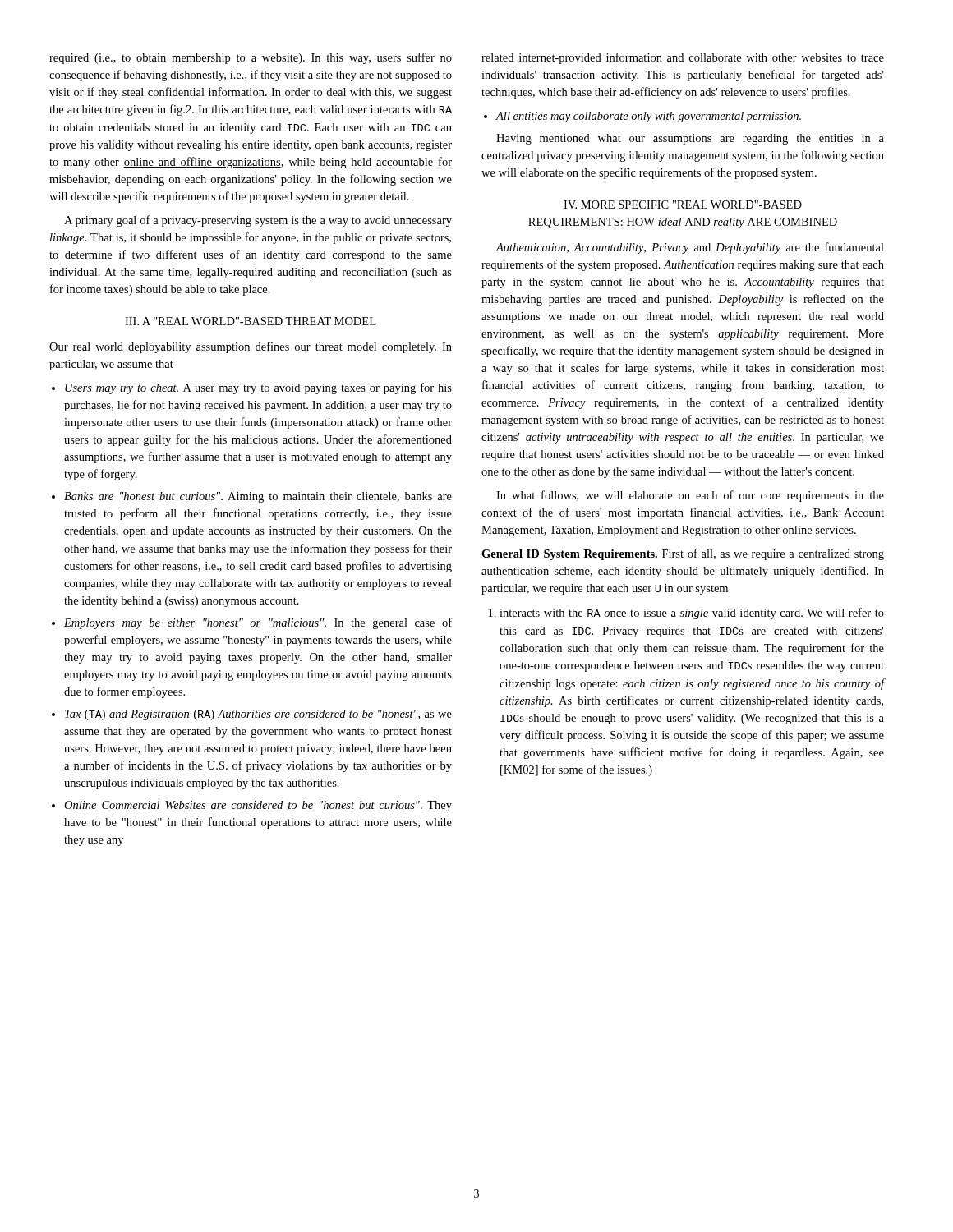953x1232 pixels.
Task: Point to the block beginning "Our real world deployability assumption defines"
Action: pos(251,356)
